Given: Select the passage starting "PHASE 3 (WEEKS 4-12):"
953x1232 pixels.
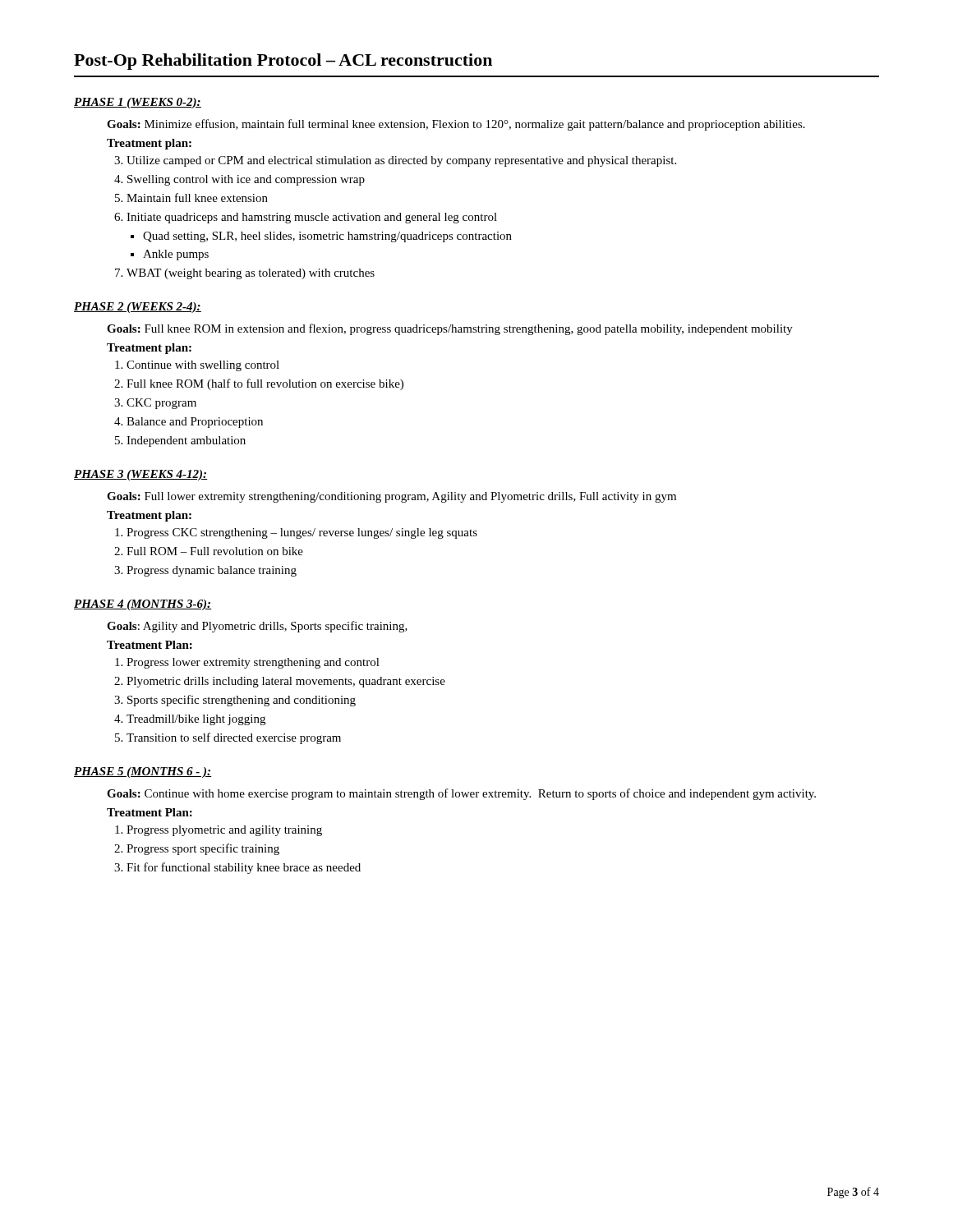Looking at the screenshot, I should click(x=141, y=474).
